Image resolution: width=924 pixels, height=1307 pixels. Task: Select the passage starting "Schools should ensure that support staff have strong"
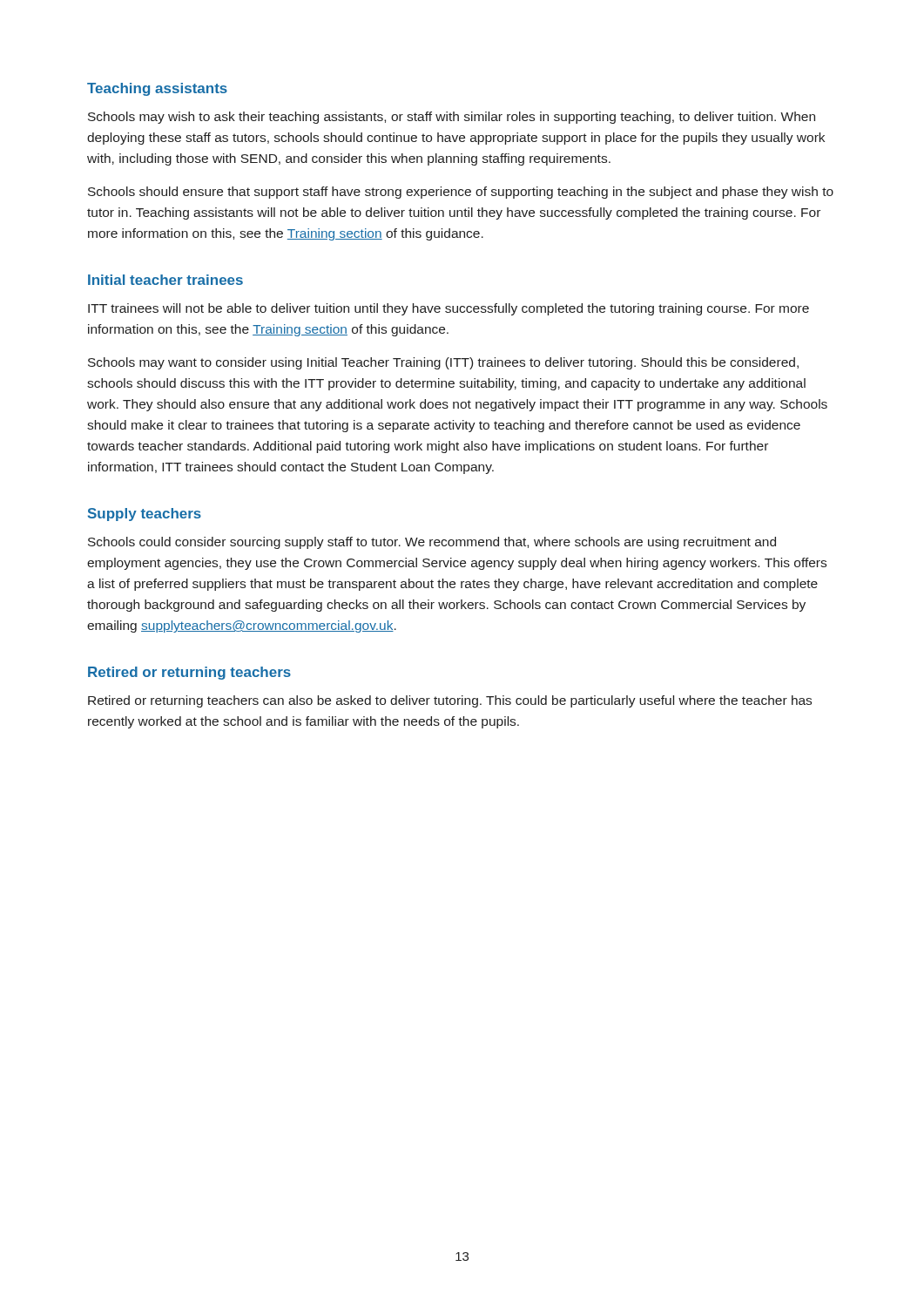460,212
